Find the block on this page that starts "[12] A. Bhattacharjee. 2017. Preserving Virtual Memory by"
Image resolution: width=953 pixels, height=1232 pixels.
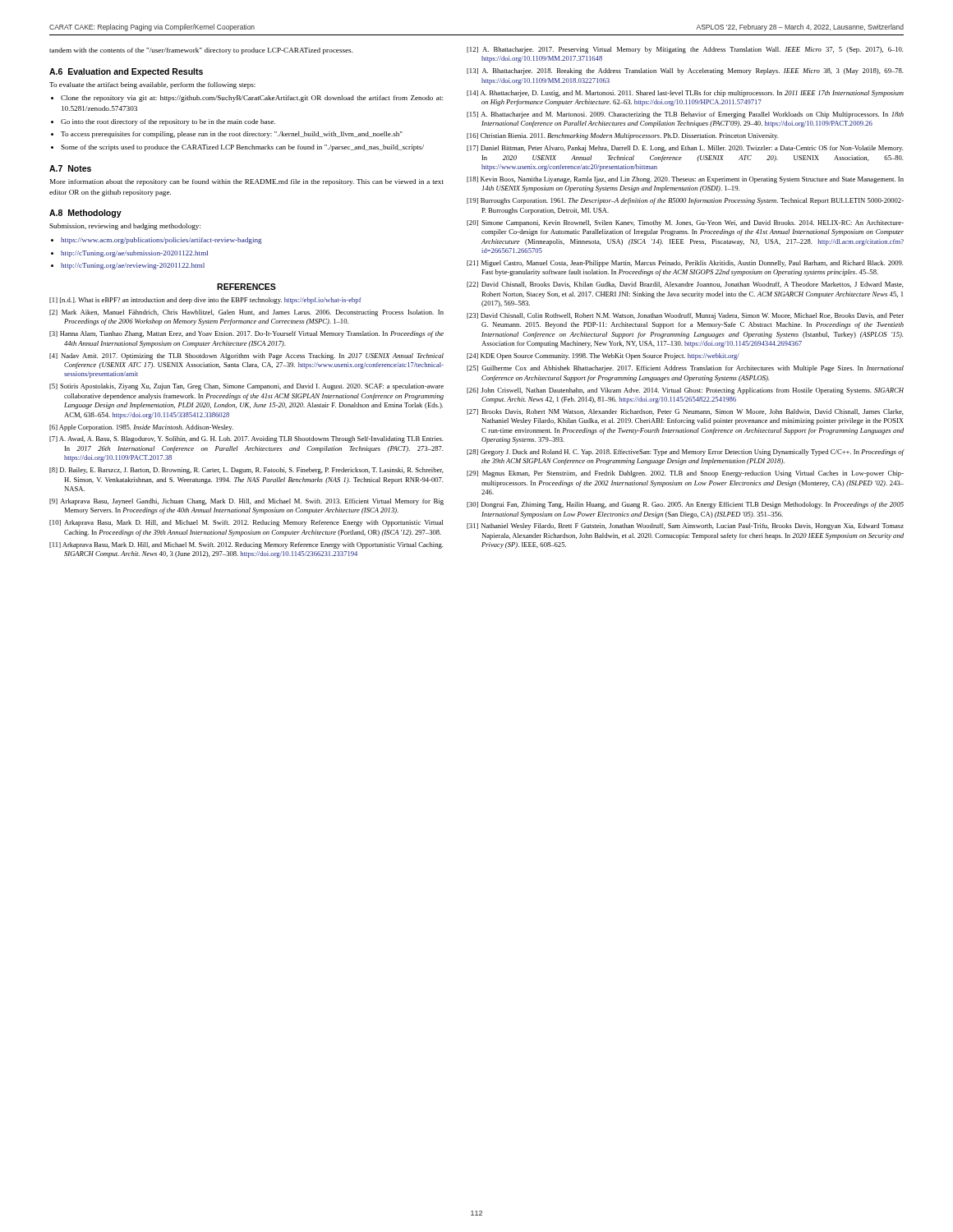coord(685,54)
